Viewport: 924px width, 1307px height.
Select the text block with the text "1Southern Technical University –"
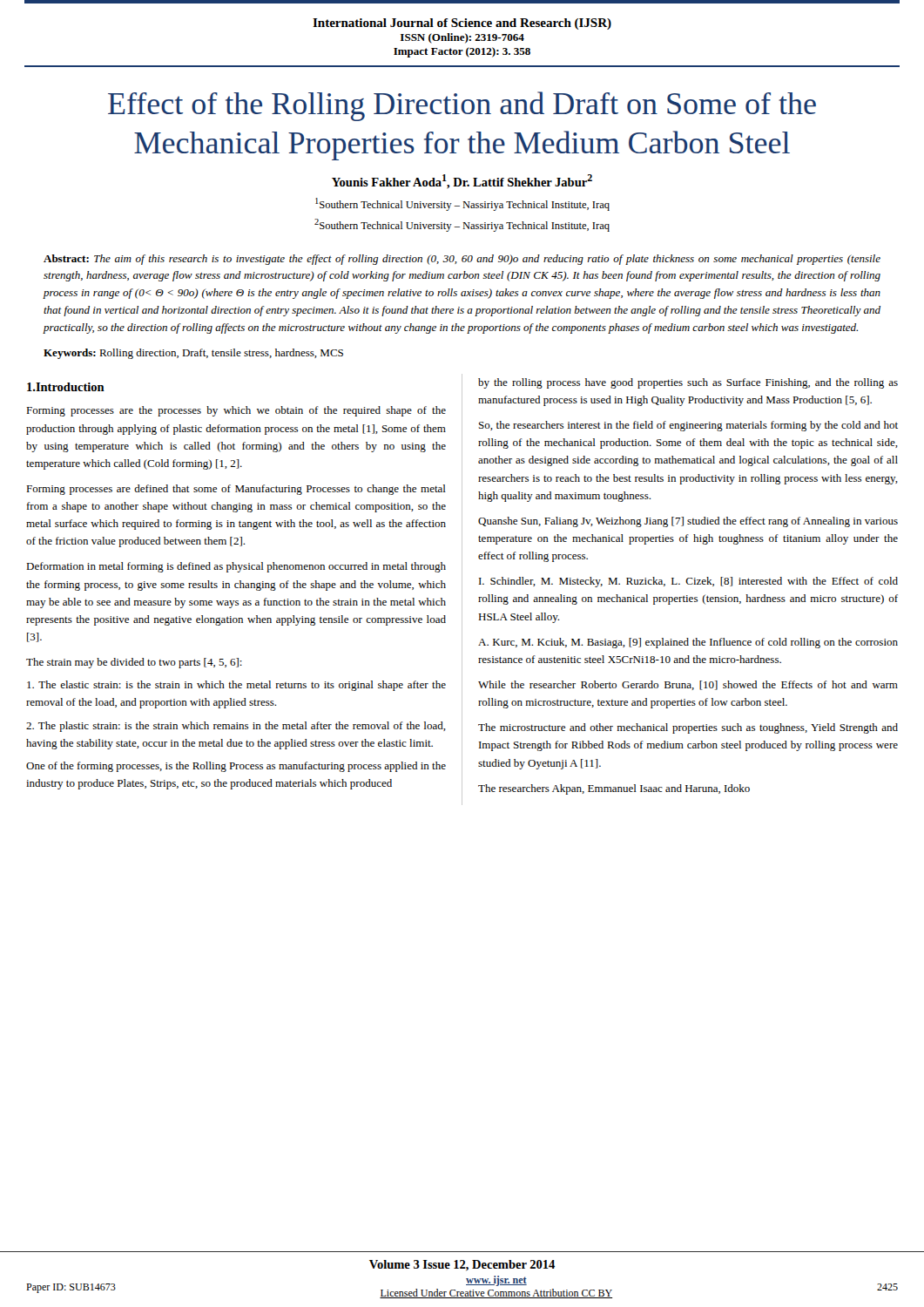tap(462, 214)
